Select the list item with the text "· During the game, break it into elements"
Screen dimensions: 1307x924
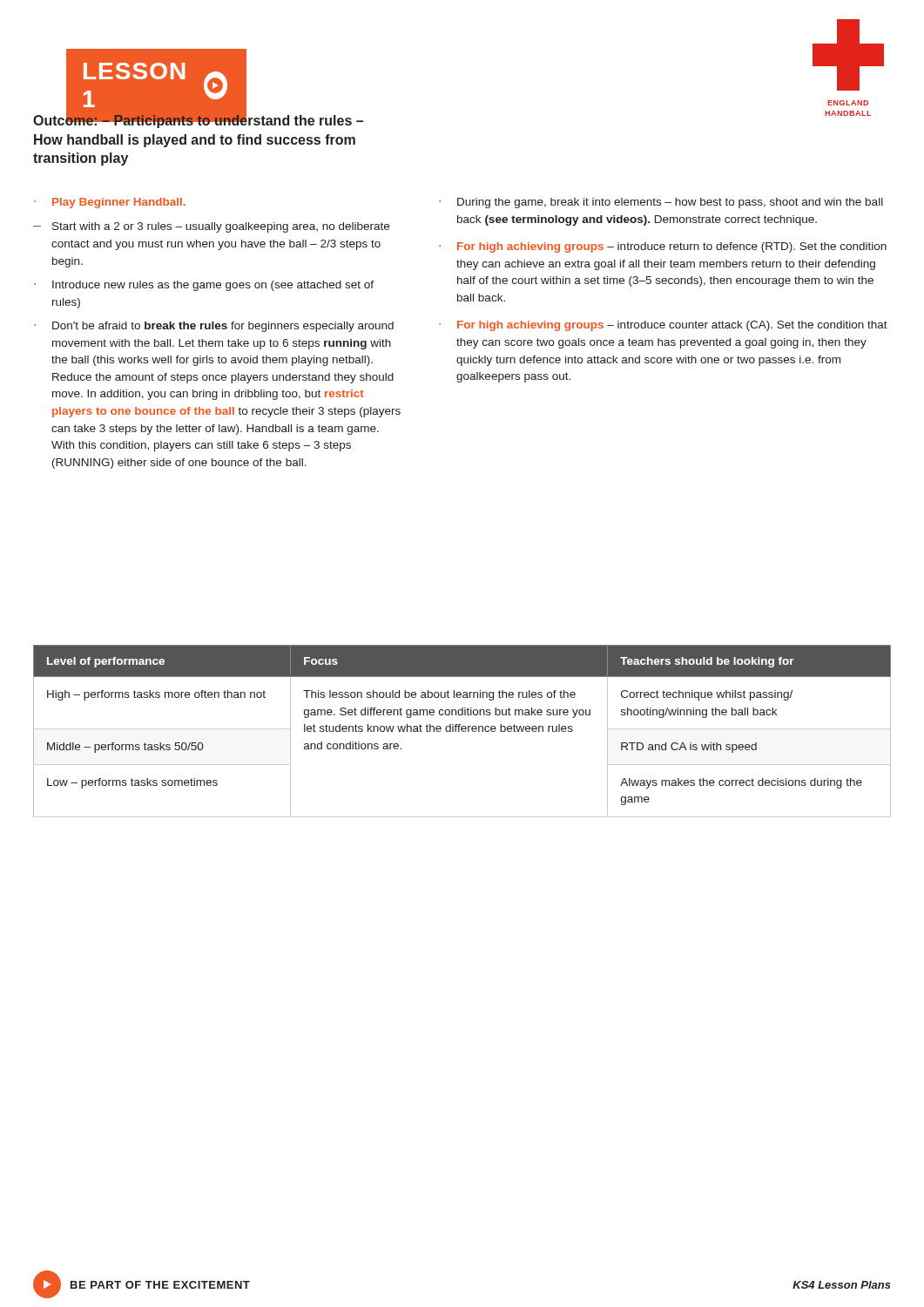point(665,210)
